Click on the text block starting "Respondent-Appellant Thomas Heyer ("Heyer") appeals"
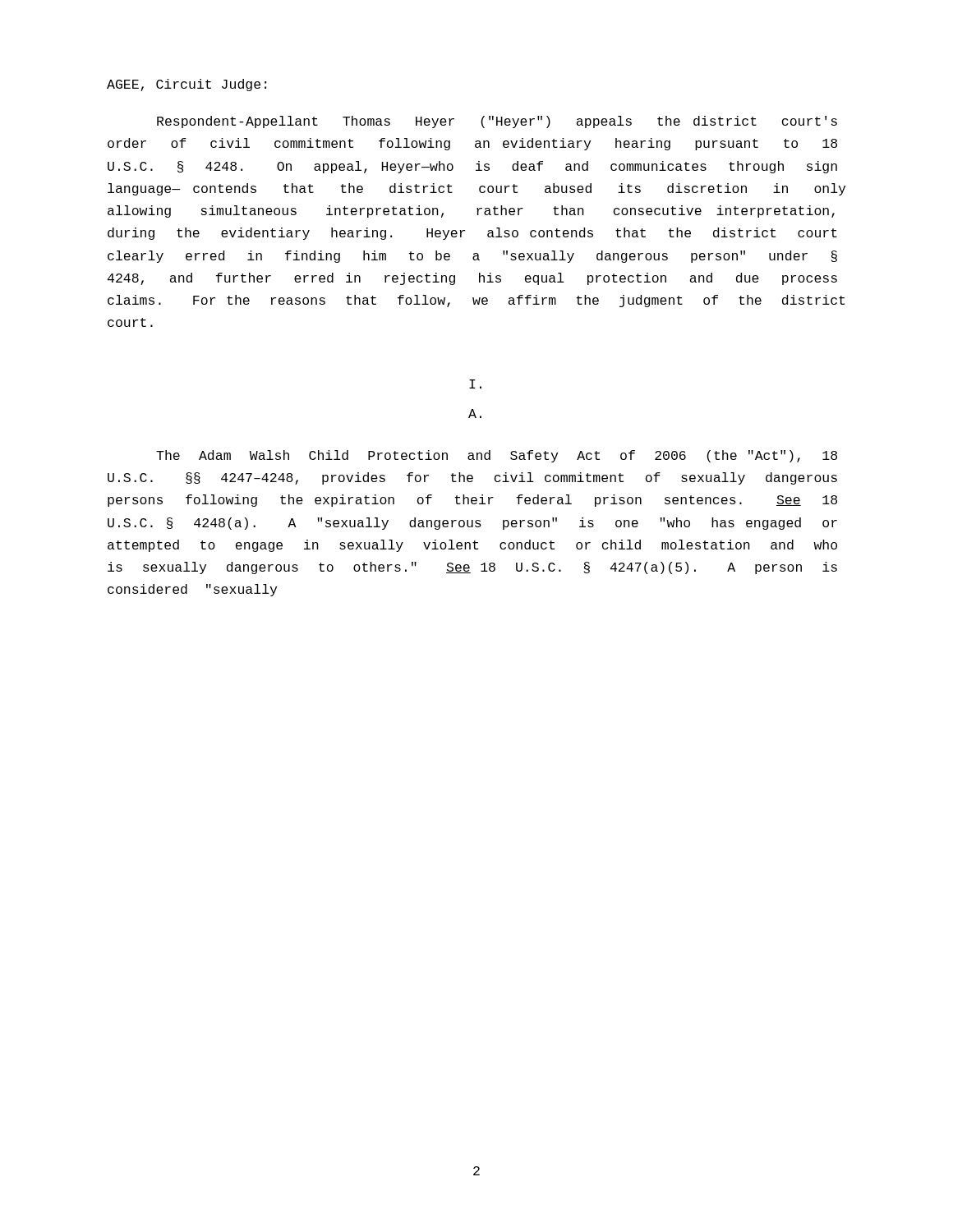The width and height of the screenshot is (953, 1232). click(x=476, y=223)
